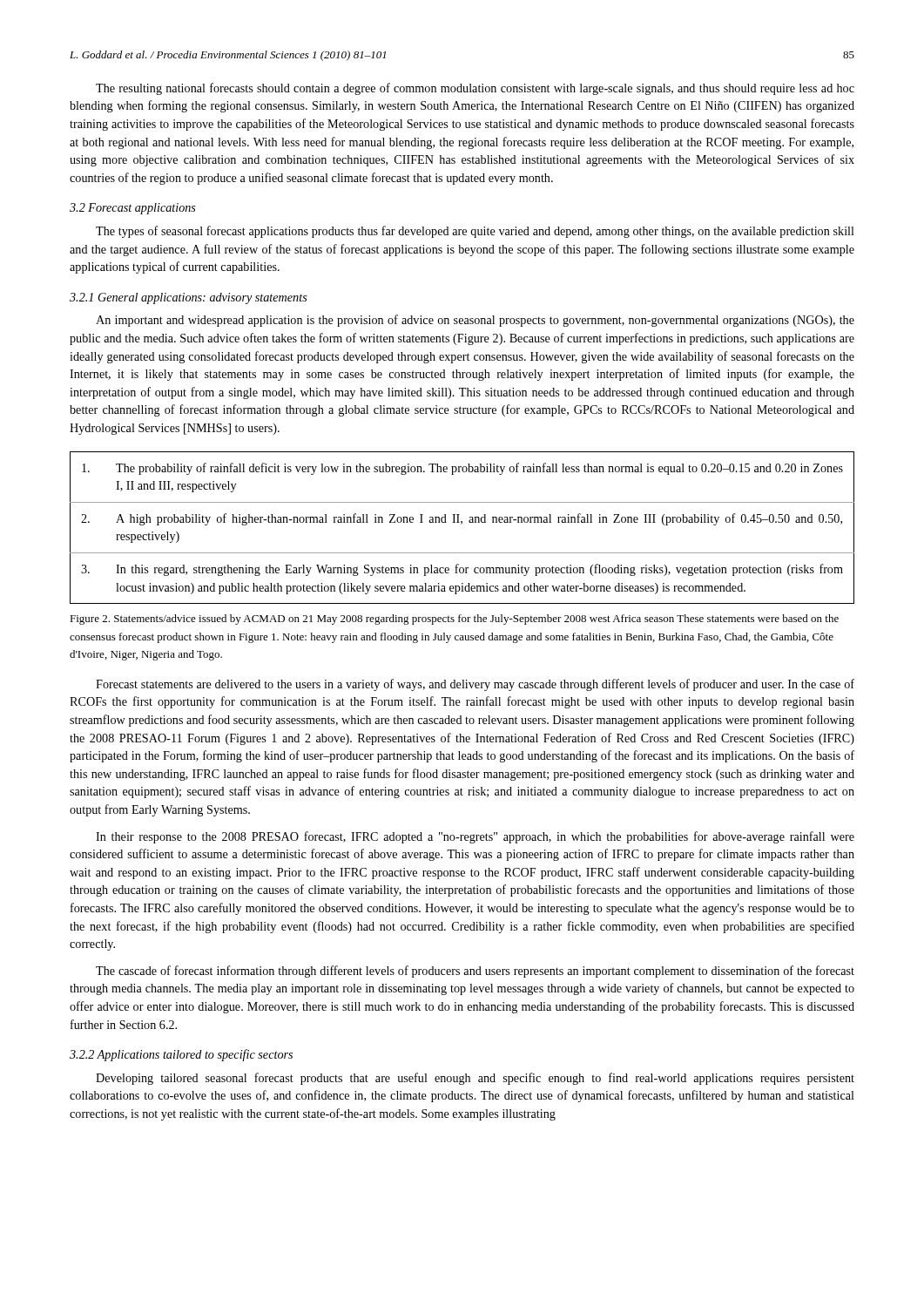
Task: Click a table
Action: point(462,527)
